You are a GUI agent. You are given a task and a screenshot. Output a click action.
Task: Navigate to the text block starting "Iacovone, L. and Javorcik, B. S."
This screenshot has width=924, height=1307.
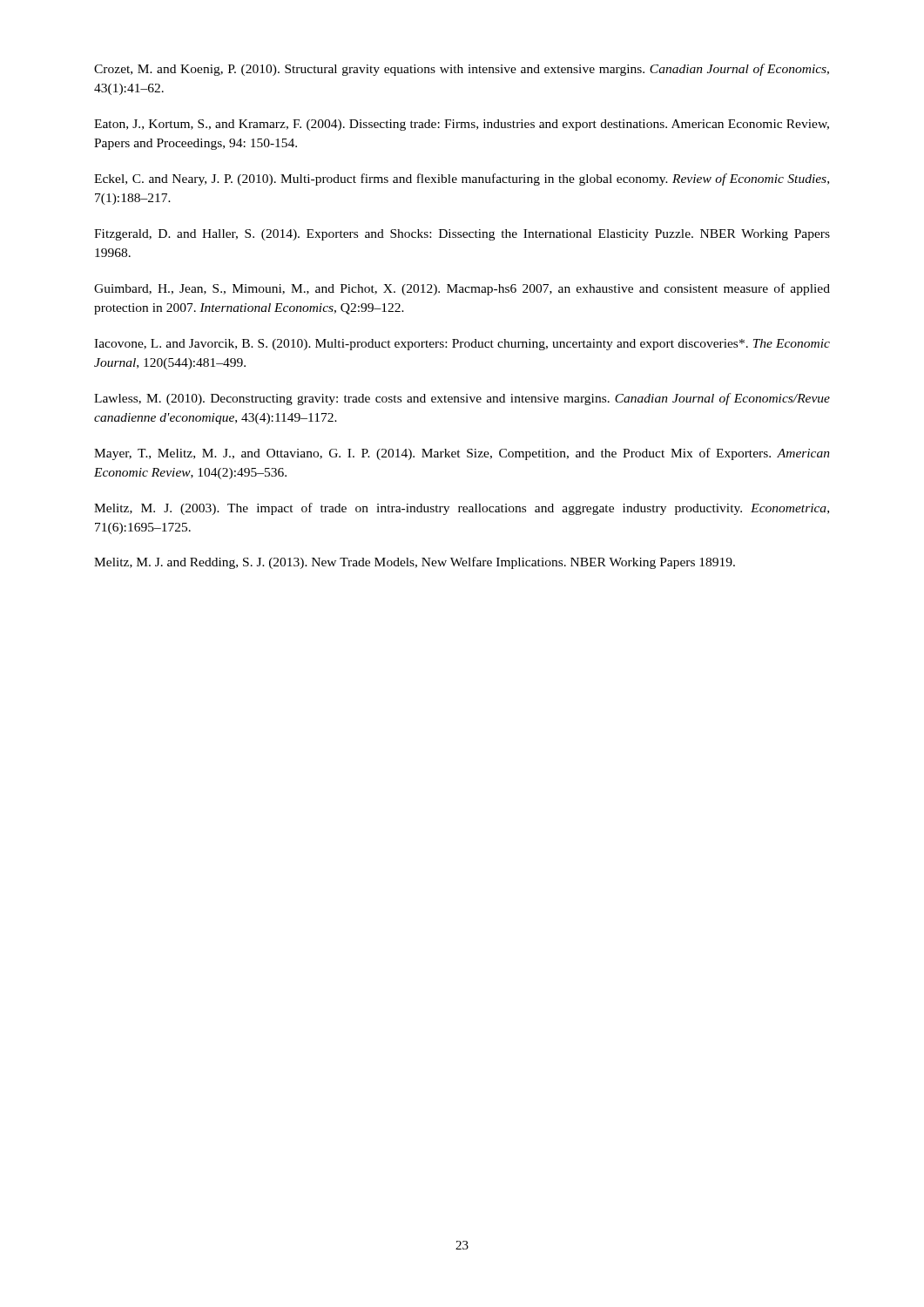[x=462, y=353]
